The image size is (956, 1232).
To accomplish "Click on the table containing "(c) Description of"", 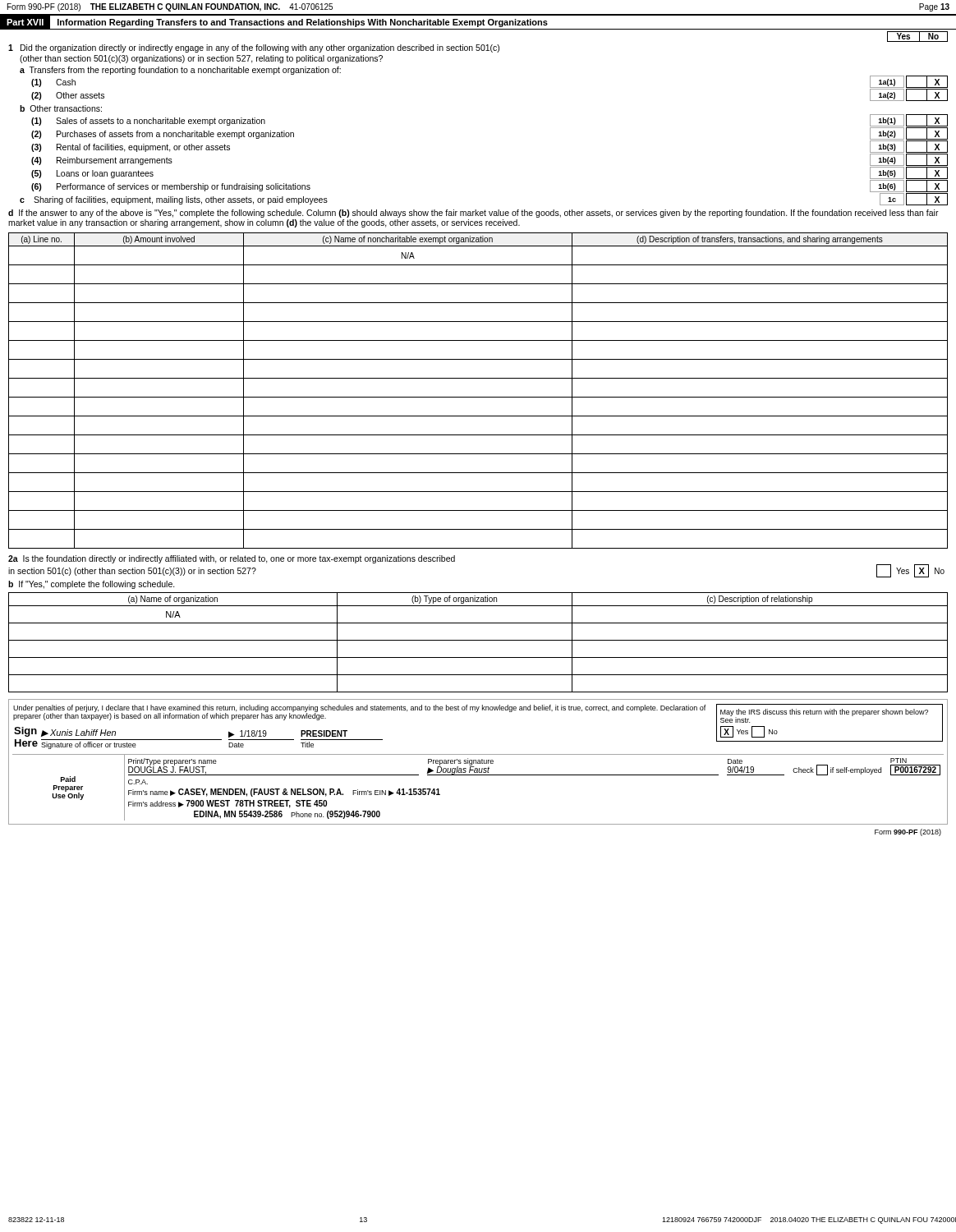I will coord(478,642).
